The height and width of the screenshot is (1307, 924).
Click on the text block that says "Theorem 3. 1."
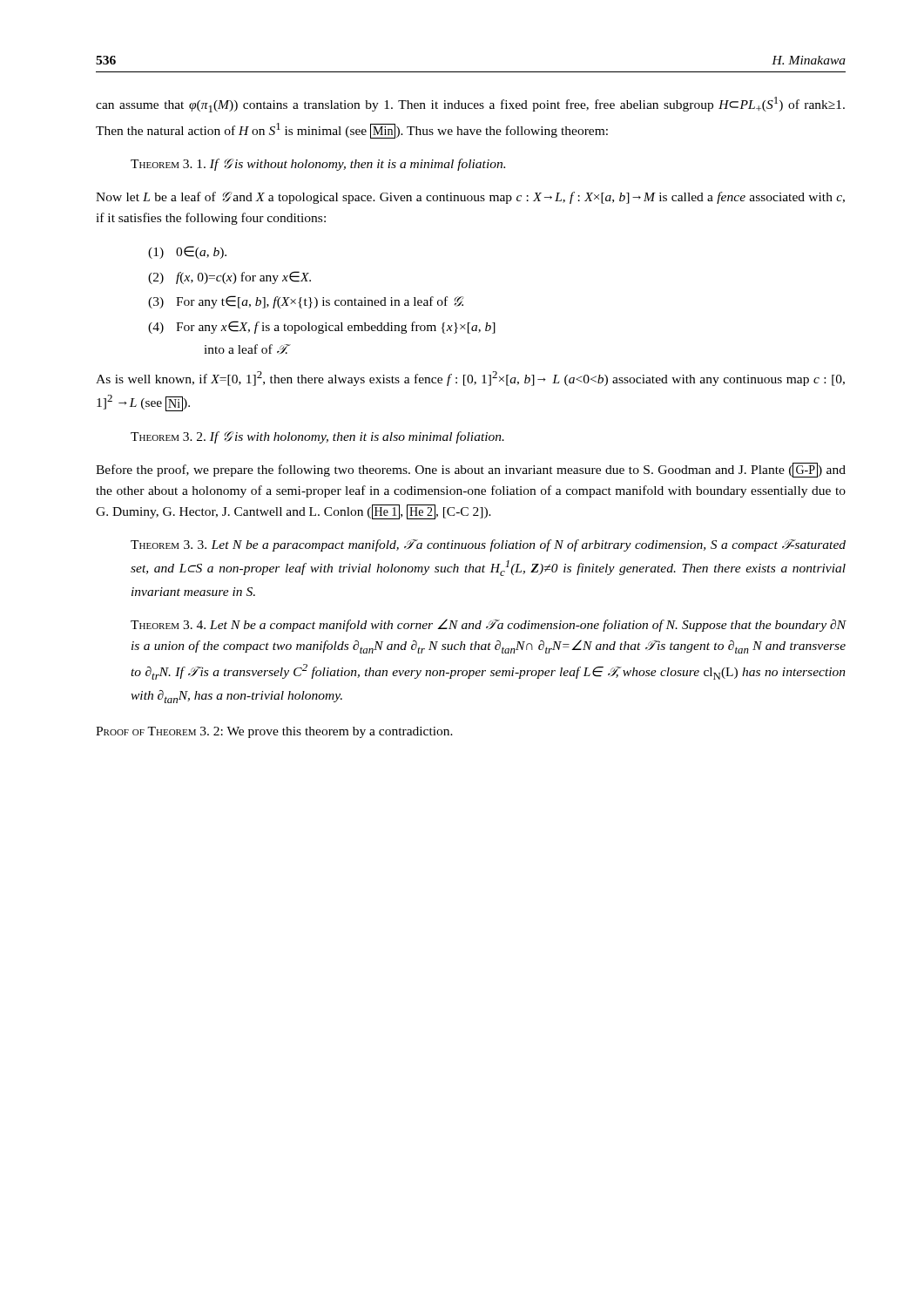(488, 164)
